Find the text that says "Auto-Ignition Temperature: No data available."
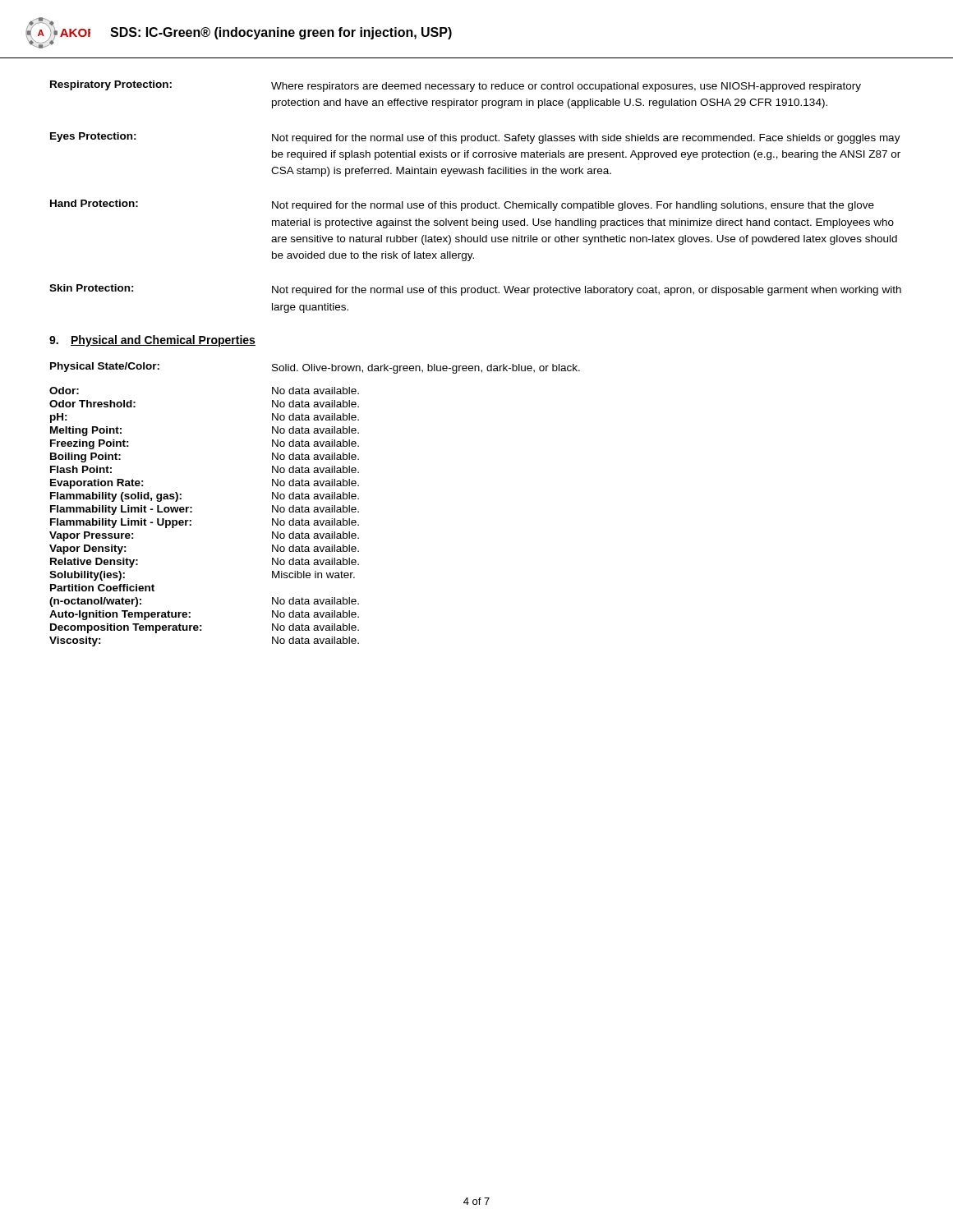This screenshot has height=1232, width=953. (128, 615)
